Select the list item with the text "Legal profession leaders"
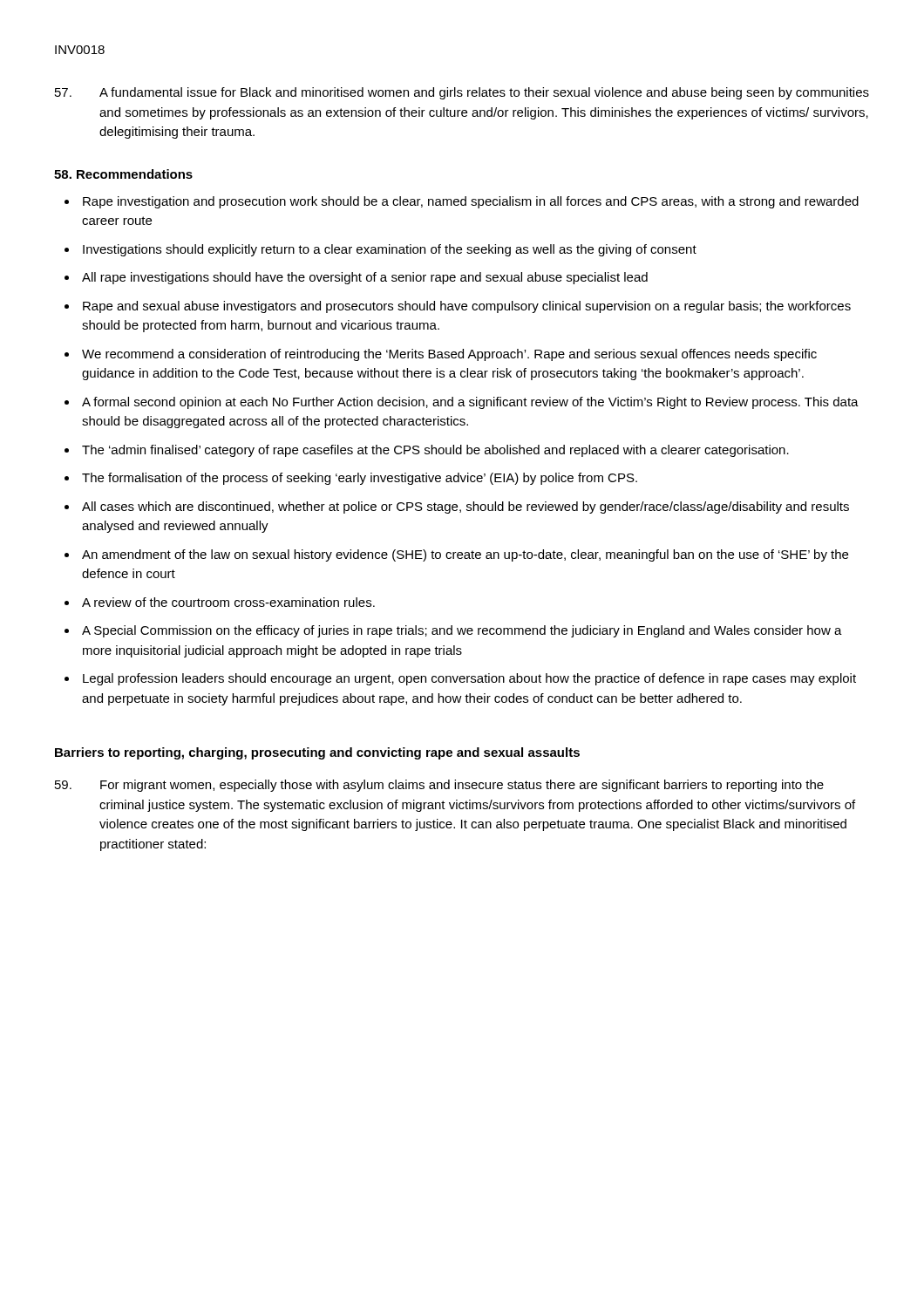Screen dimensions: 1308x924 (x=469, y=688)
